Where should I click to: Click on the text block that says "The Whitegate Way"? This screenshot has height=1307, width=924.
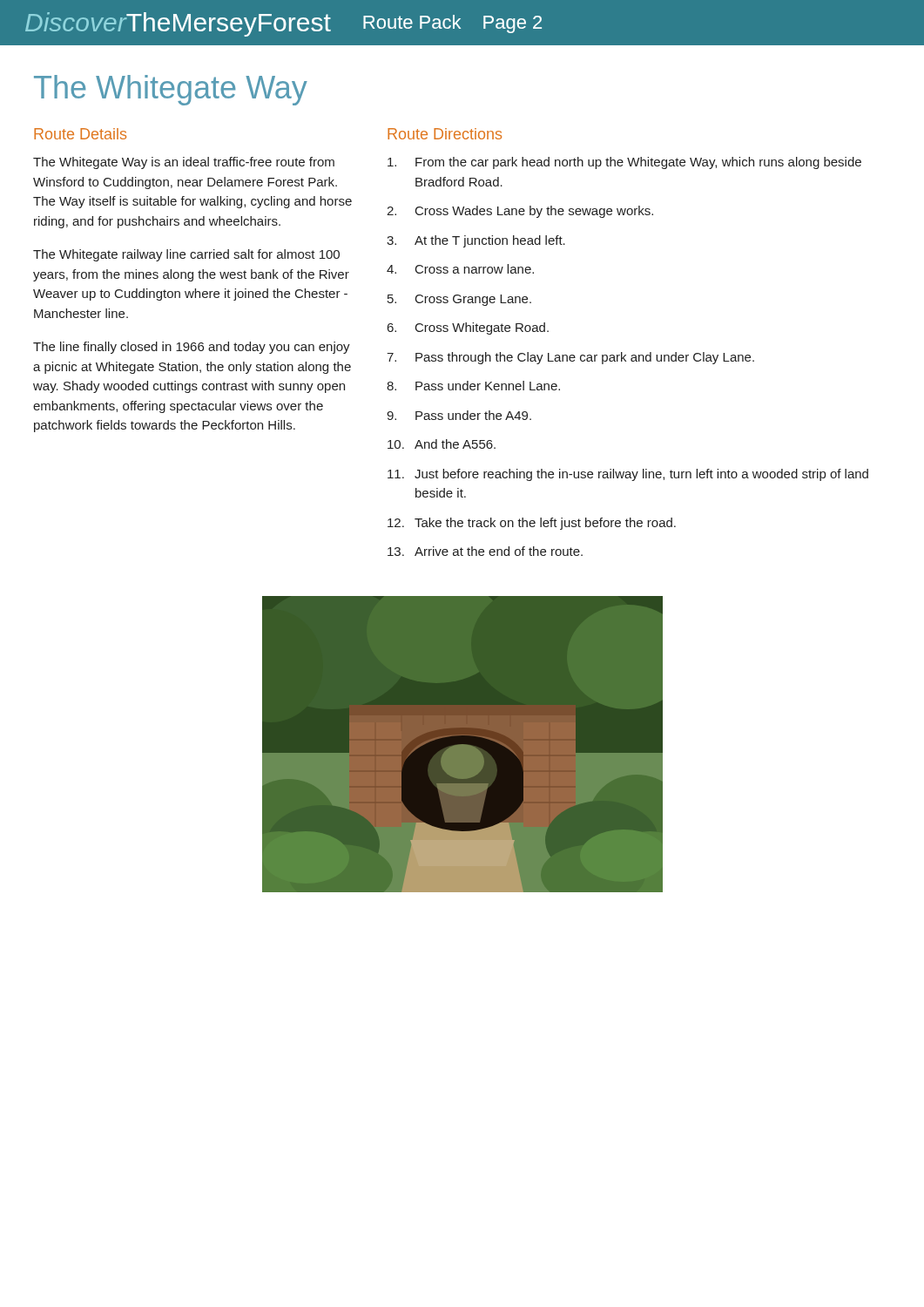click(193, 191)
